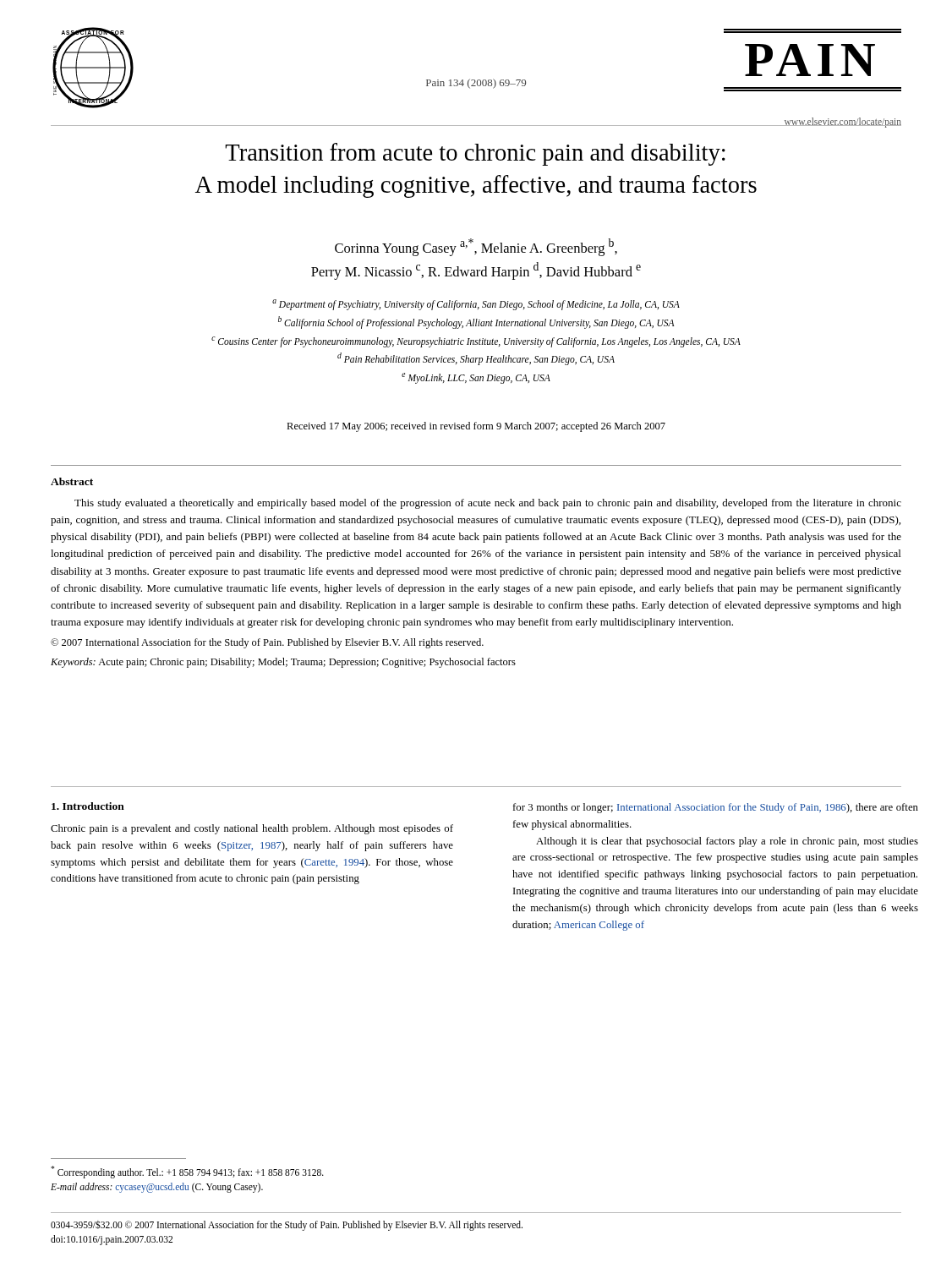Viewport: 952px width, 1268px height.
Task: Find the text block that reads "for 3 months"
Action: point(715,867)
